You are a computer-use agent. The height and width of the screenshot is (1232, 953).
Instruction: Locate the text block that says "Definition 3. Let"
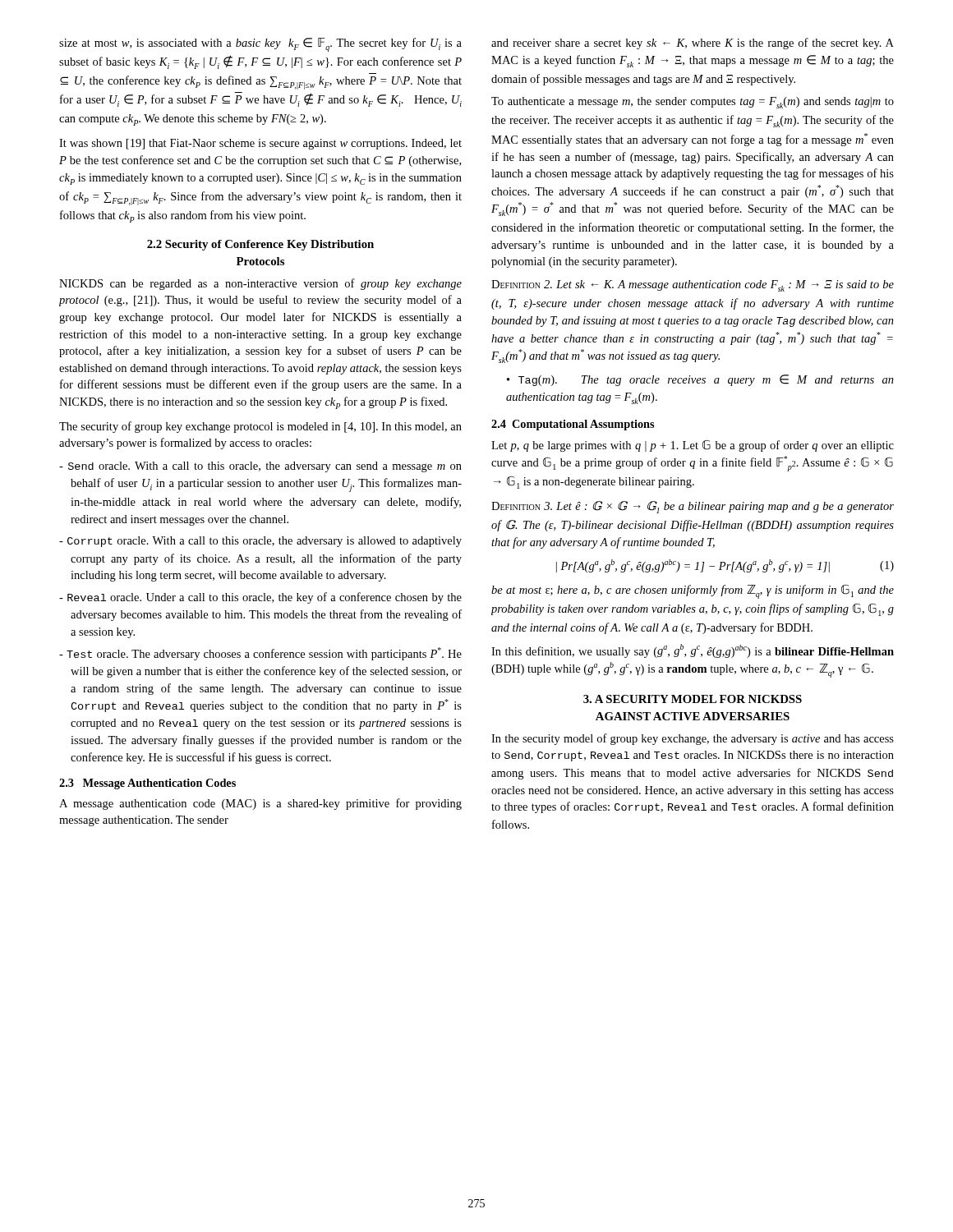click(693, 524)
